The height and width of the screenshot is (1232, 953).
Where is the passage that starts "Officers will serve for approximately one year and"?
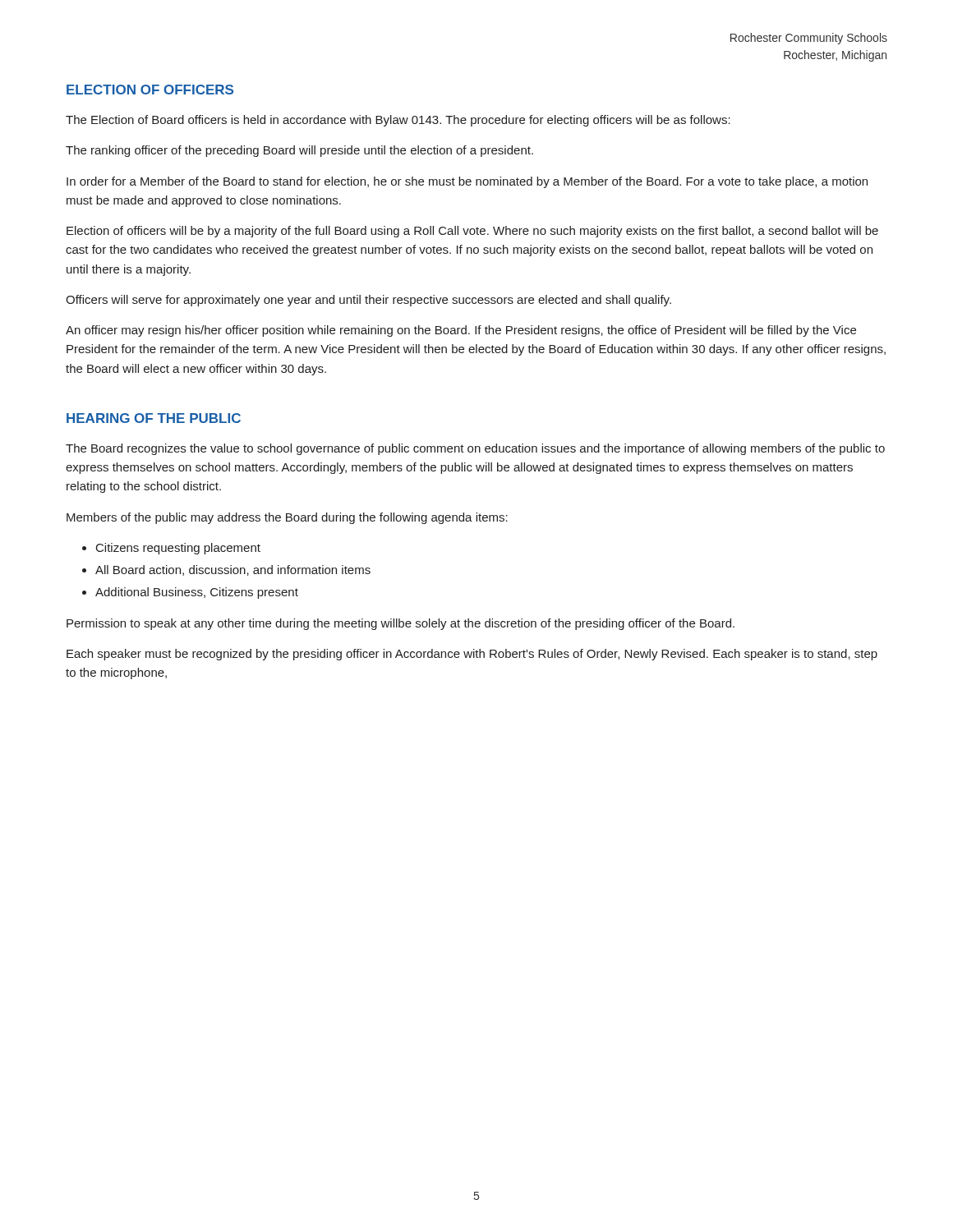tap(369, 299)
